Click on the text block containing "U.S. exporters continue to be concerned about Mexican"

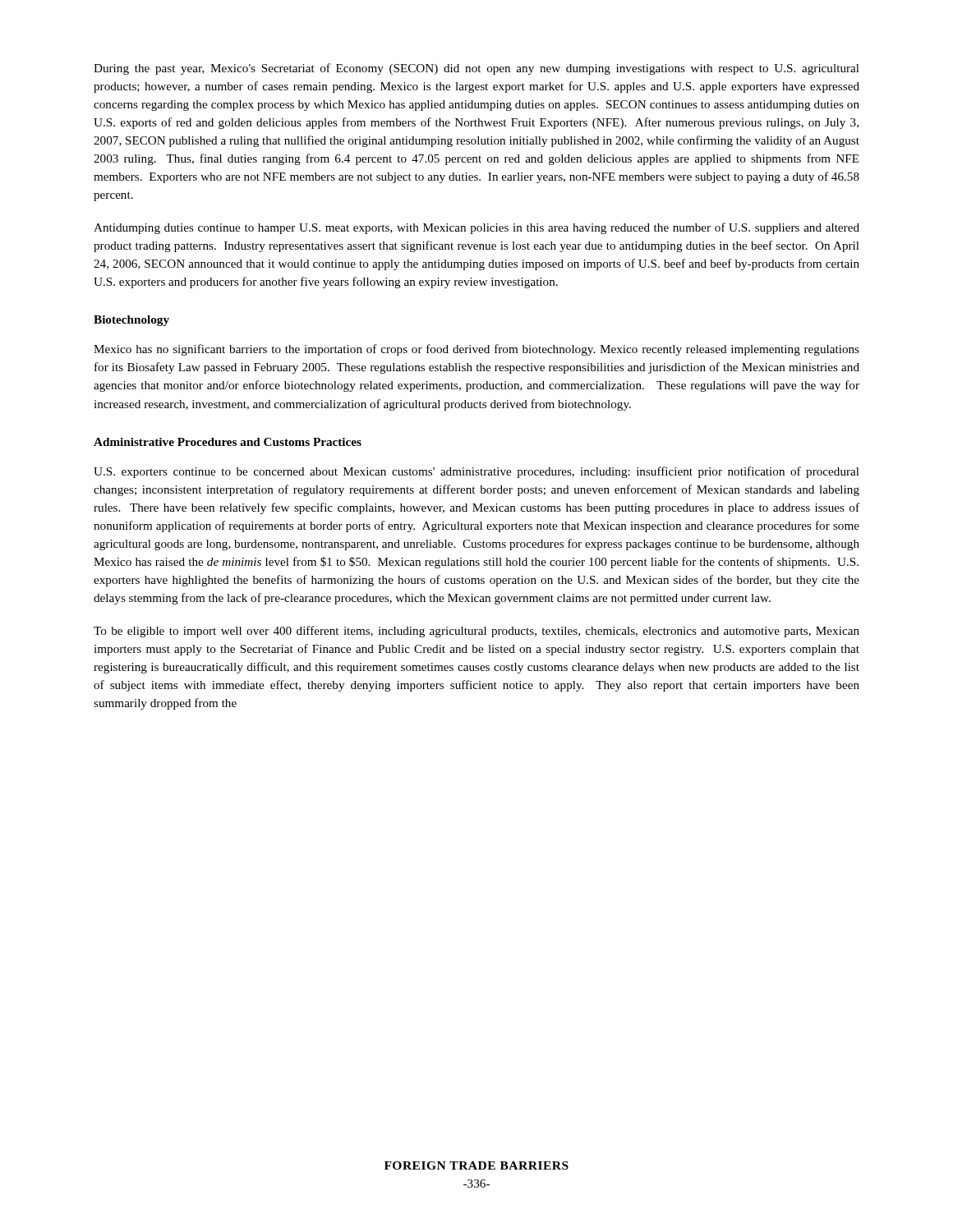pyautogui.click(x=476, y=534)
